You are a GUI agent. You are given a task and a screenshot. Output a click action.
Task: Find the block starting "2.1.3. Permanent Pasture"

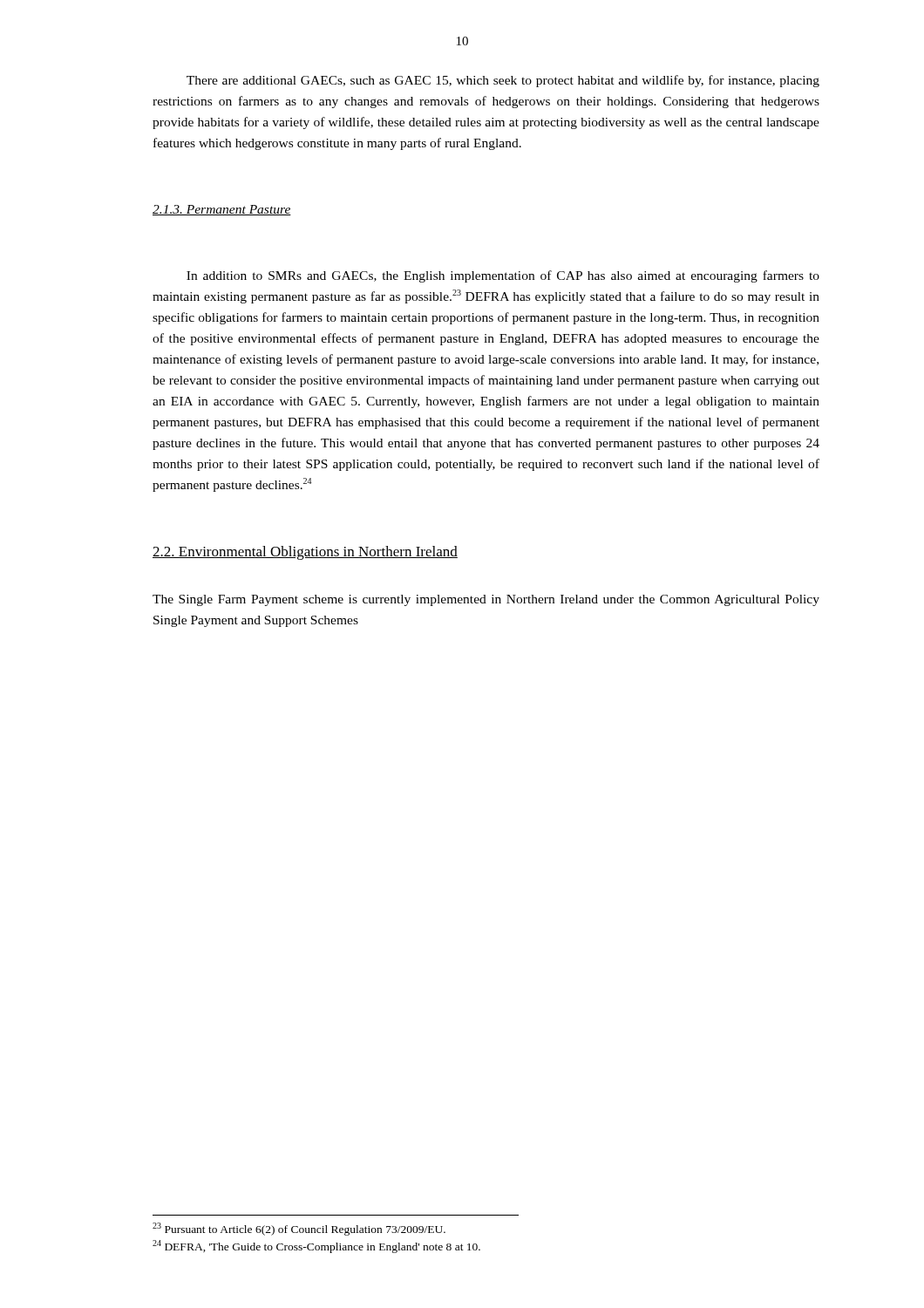pyautogui.click(x=222, y=210)
